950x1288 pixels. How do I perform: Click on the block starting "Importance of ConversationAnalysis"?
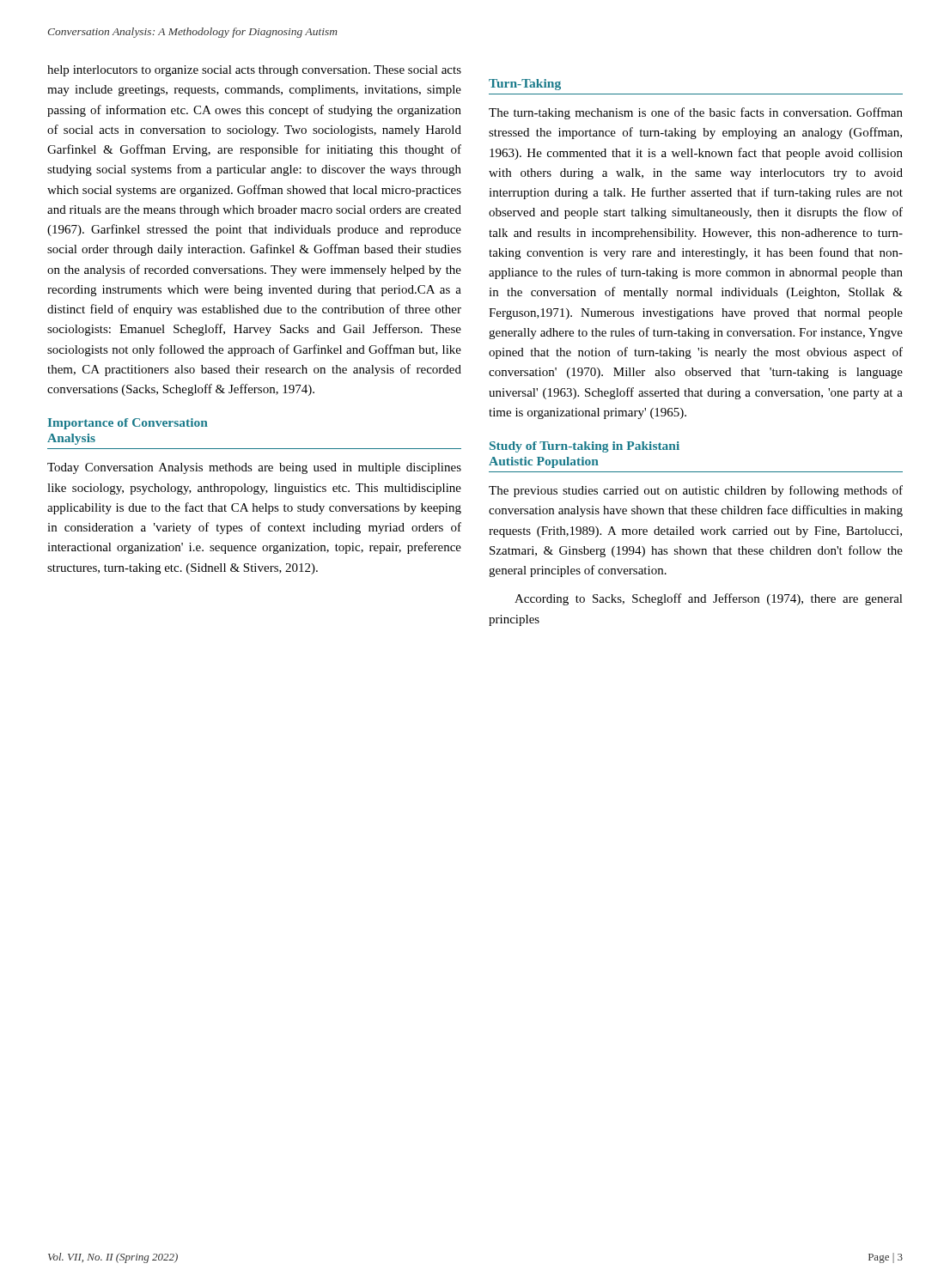coord(128,424)
